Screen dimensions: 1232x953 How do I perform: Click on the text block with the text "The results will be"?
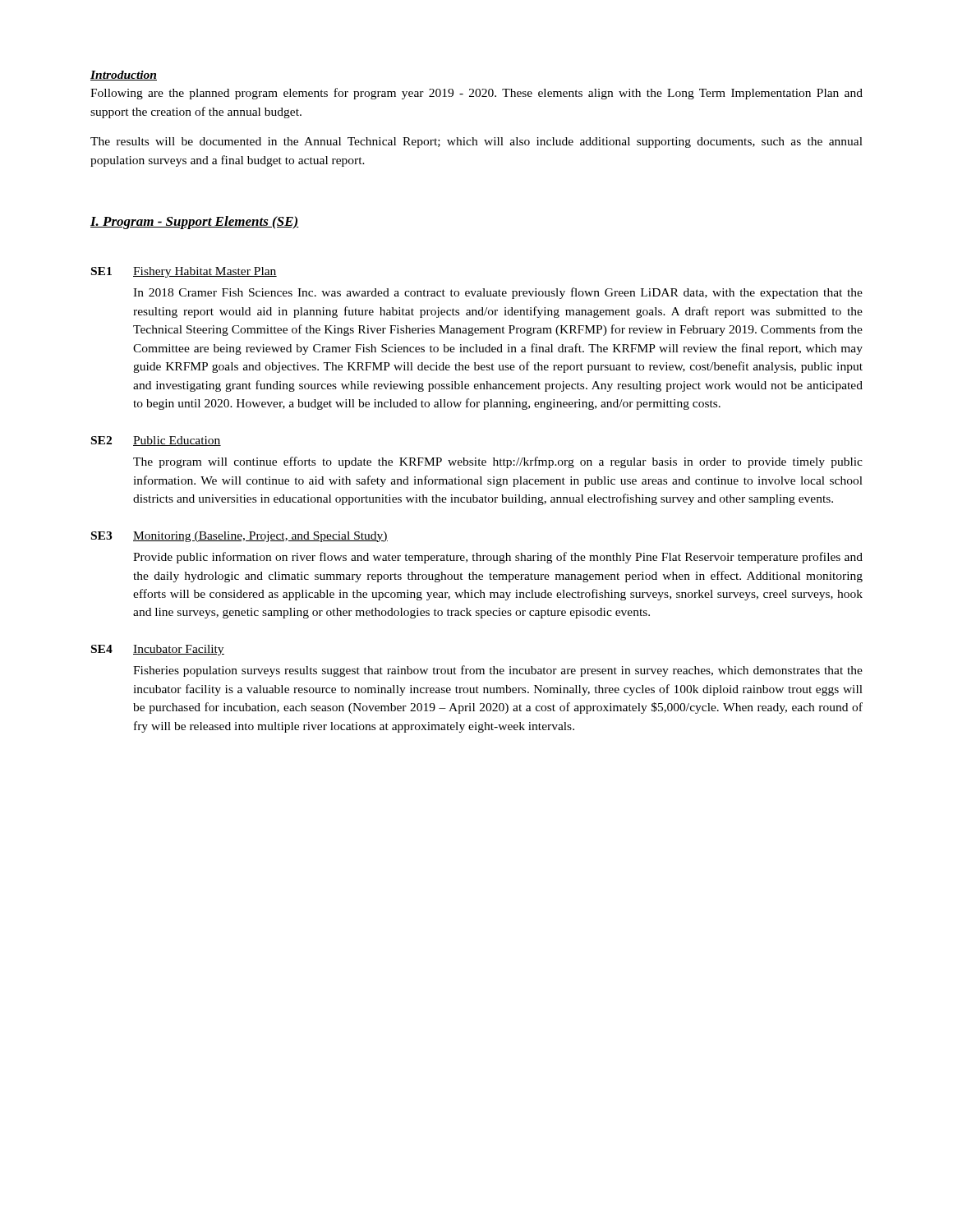pos(476,150)
